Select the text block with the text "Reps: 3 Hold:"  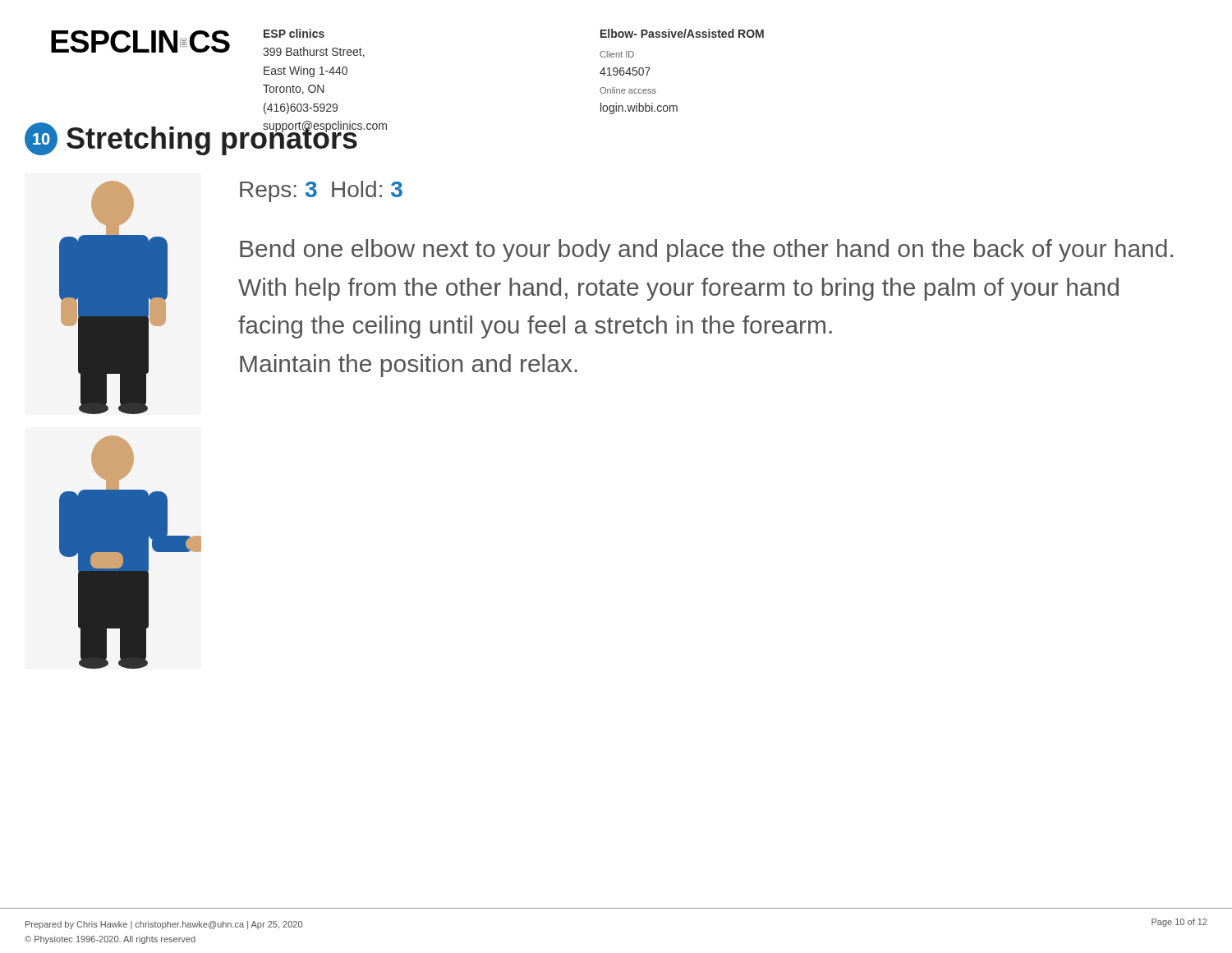(x=321, y=189)
